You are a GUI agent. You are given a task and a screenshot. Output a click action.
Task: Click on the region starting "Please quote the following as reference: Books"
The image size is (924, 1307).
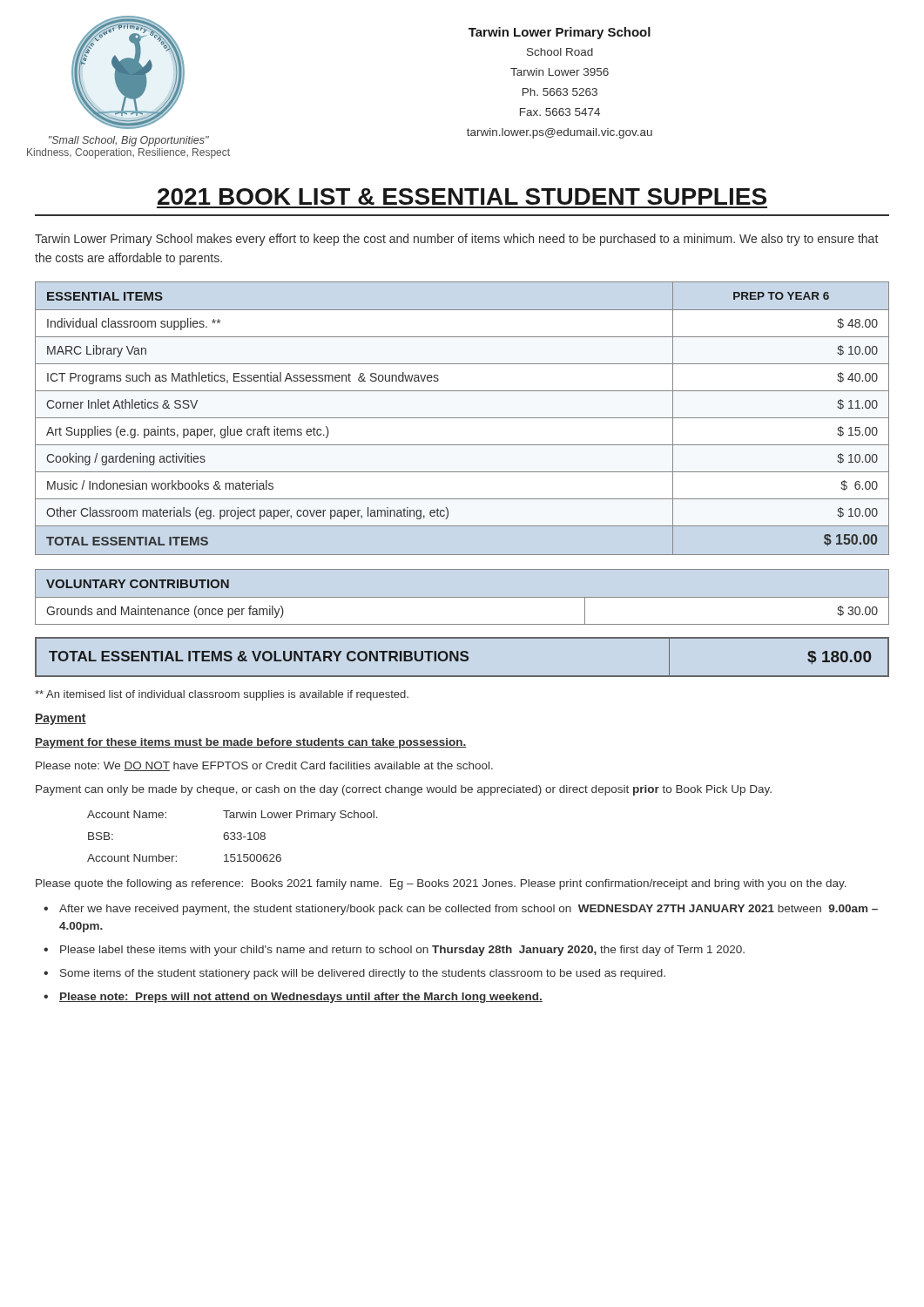point(441,883)
